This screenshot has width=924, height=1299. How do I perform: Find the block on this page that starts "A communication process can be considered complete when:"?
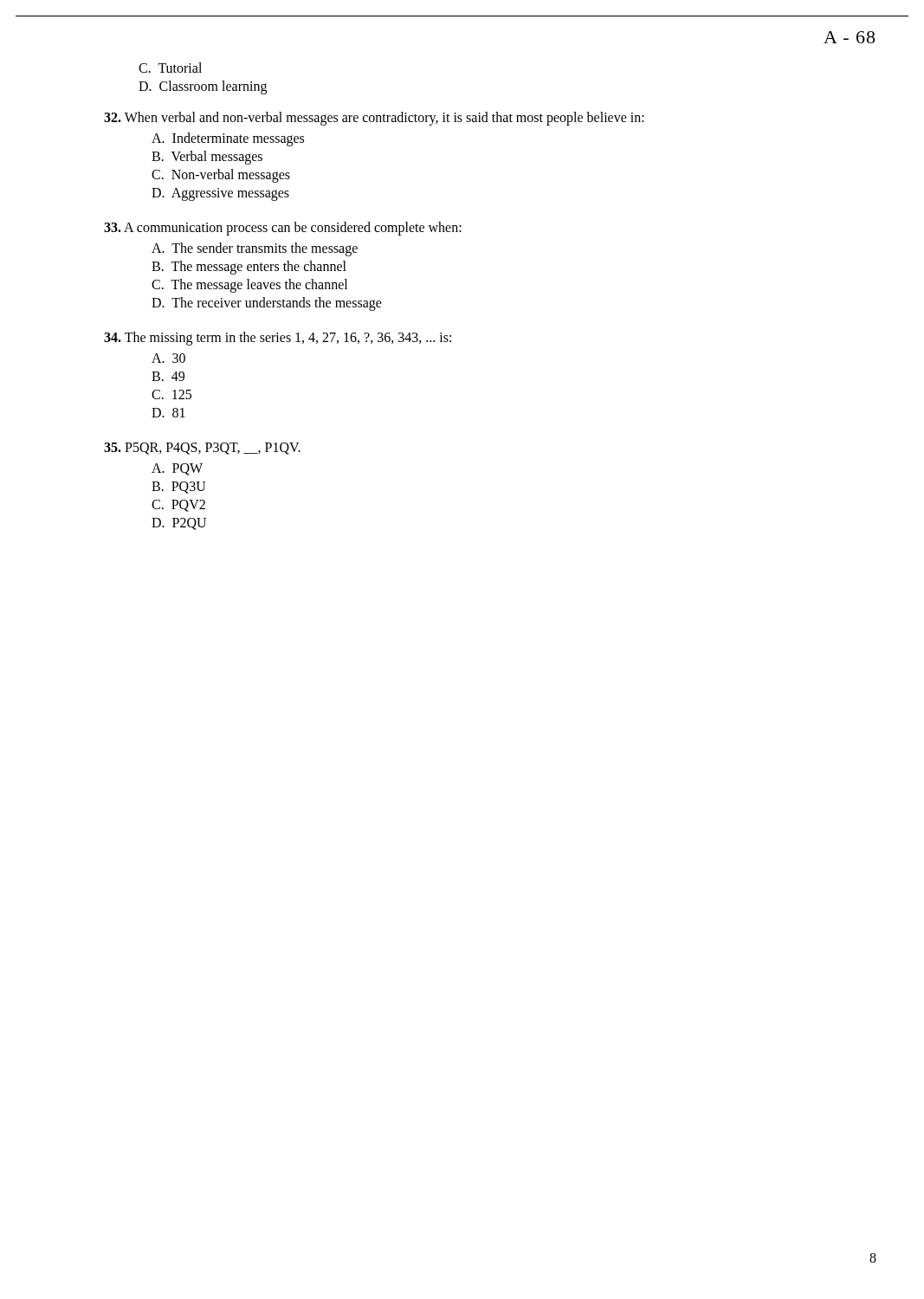point(283,229)
